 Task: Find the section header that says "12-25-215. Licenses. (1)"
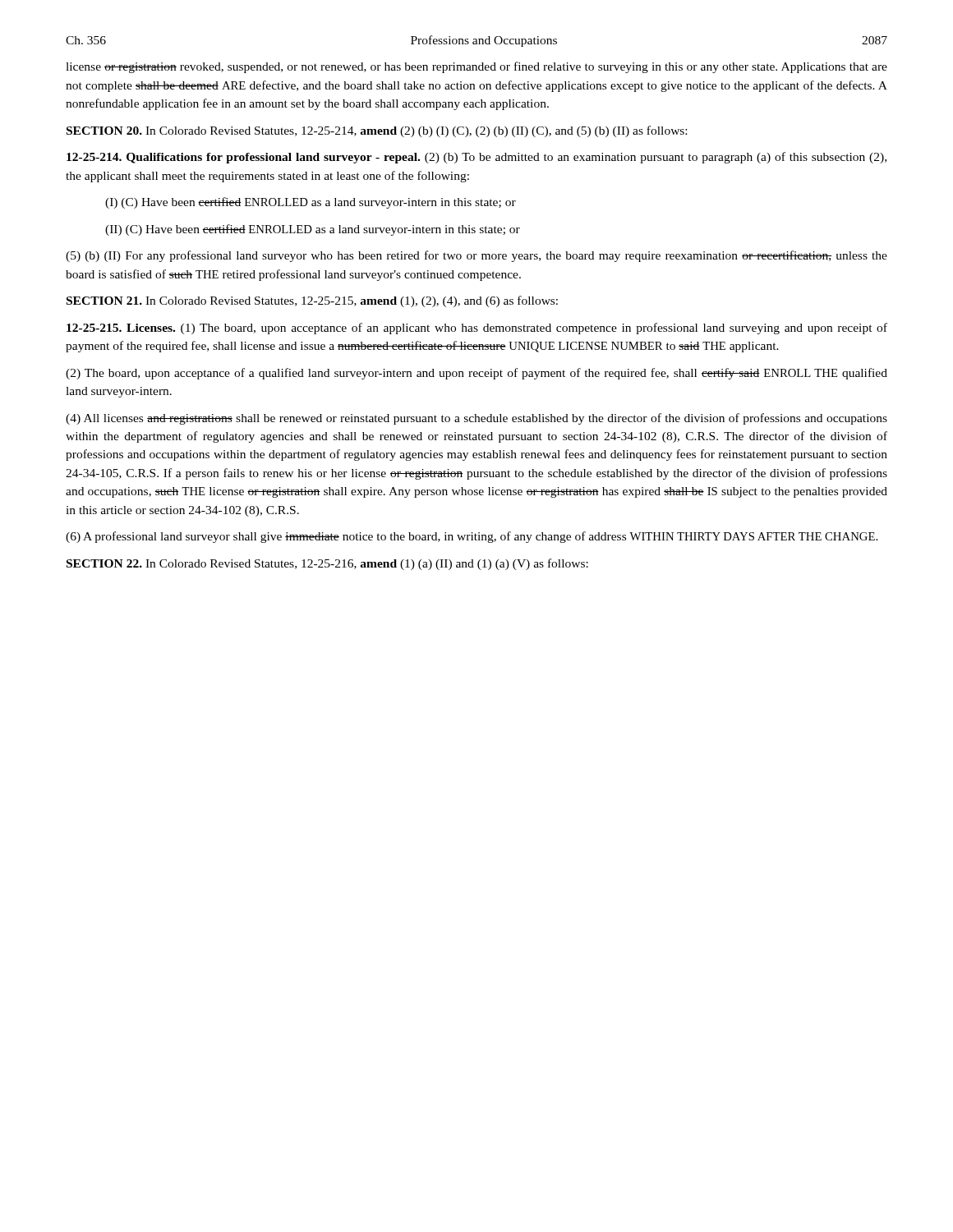(x=476, y=337)
